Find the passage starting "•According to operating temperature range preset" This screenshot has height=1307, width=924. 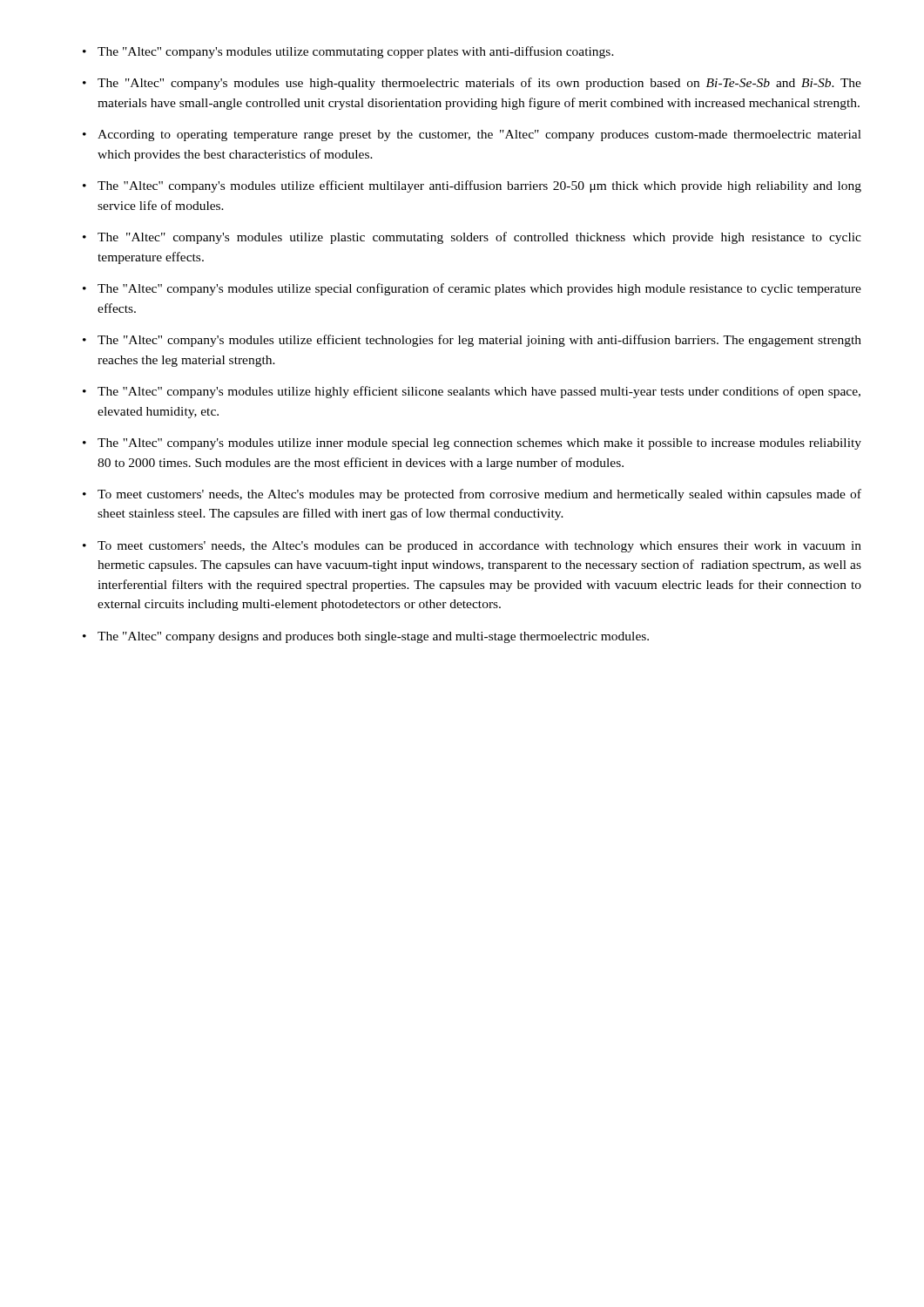pos(462,145)
